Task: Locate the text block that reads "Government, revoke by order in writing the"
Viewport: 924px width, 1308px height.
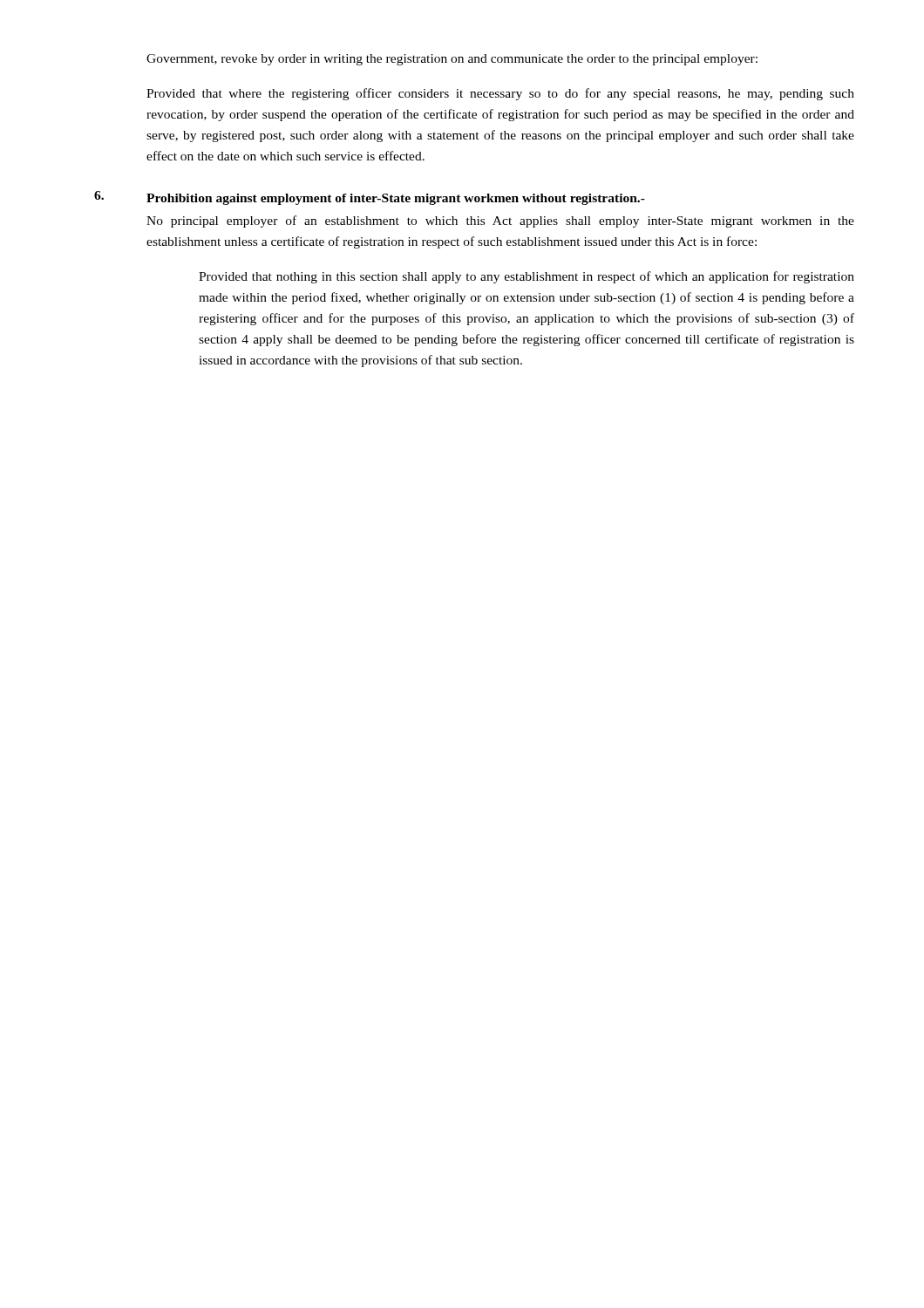Action: [x=452, y=58]
